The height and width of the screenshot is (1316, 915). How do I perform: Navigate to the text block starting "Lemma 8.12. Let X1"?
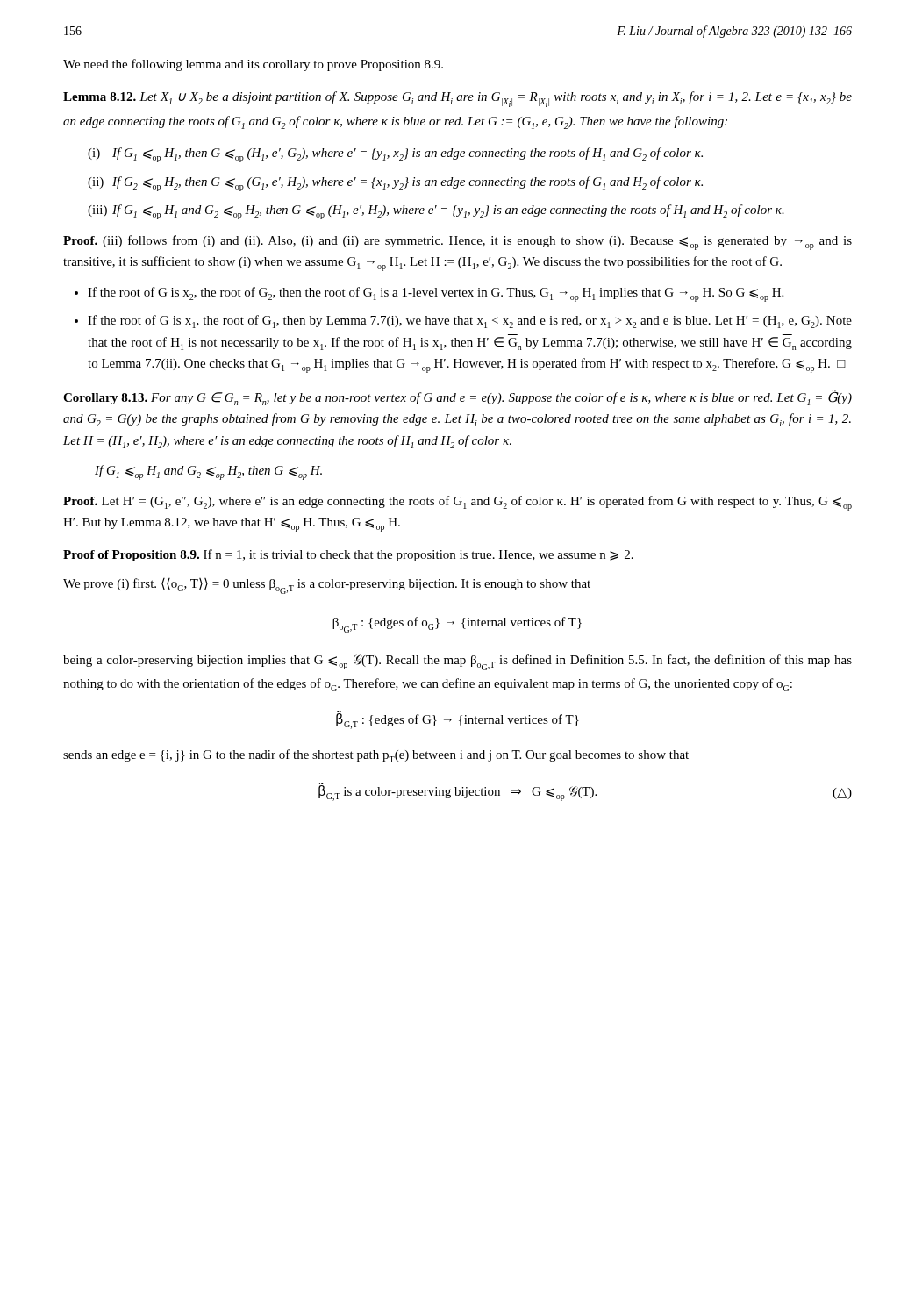tap(458, 110)
